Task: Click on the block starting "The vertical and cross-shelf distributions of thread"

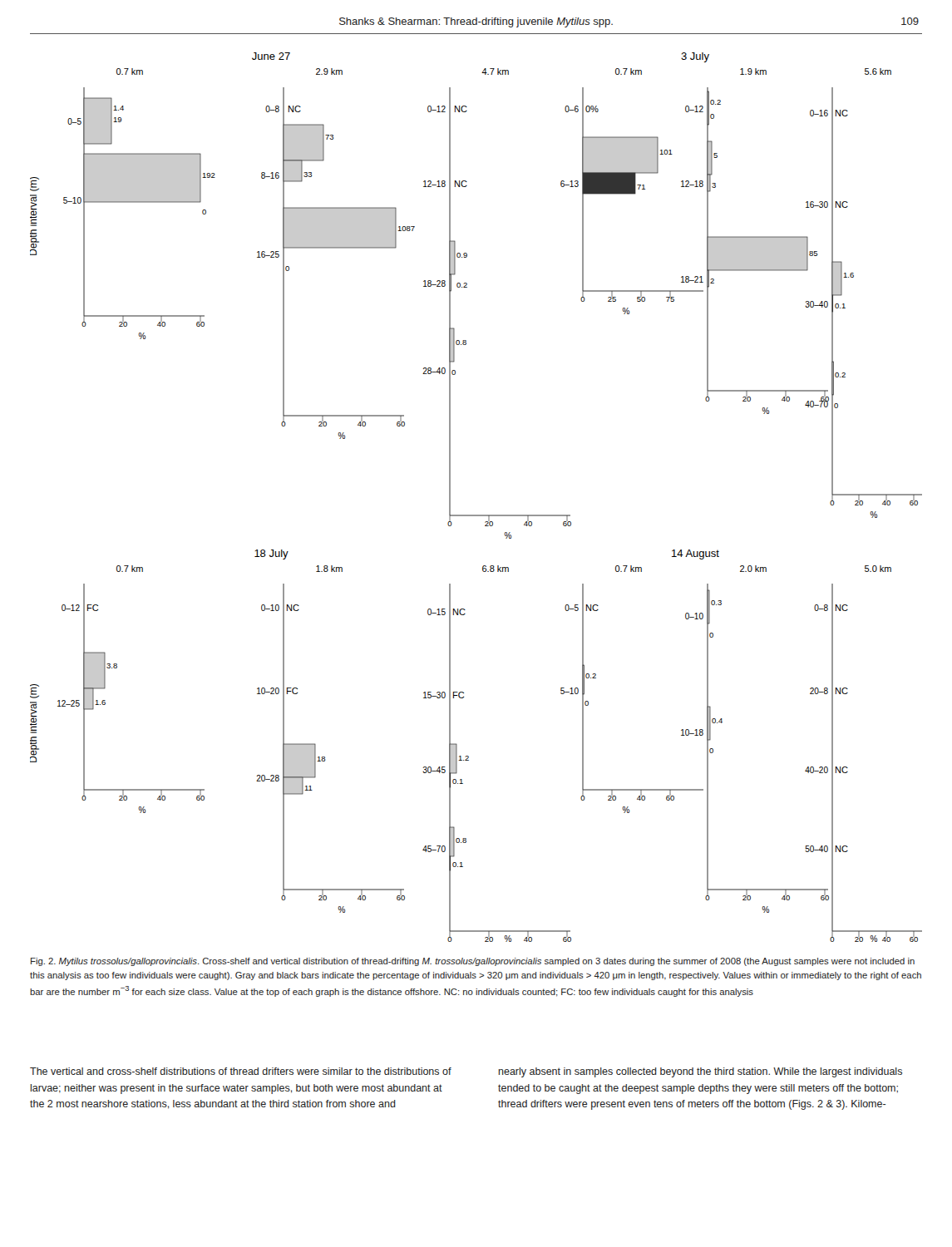Action: (x=240, y=1088)
